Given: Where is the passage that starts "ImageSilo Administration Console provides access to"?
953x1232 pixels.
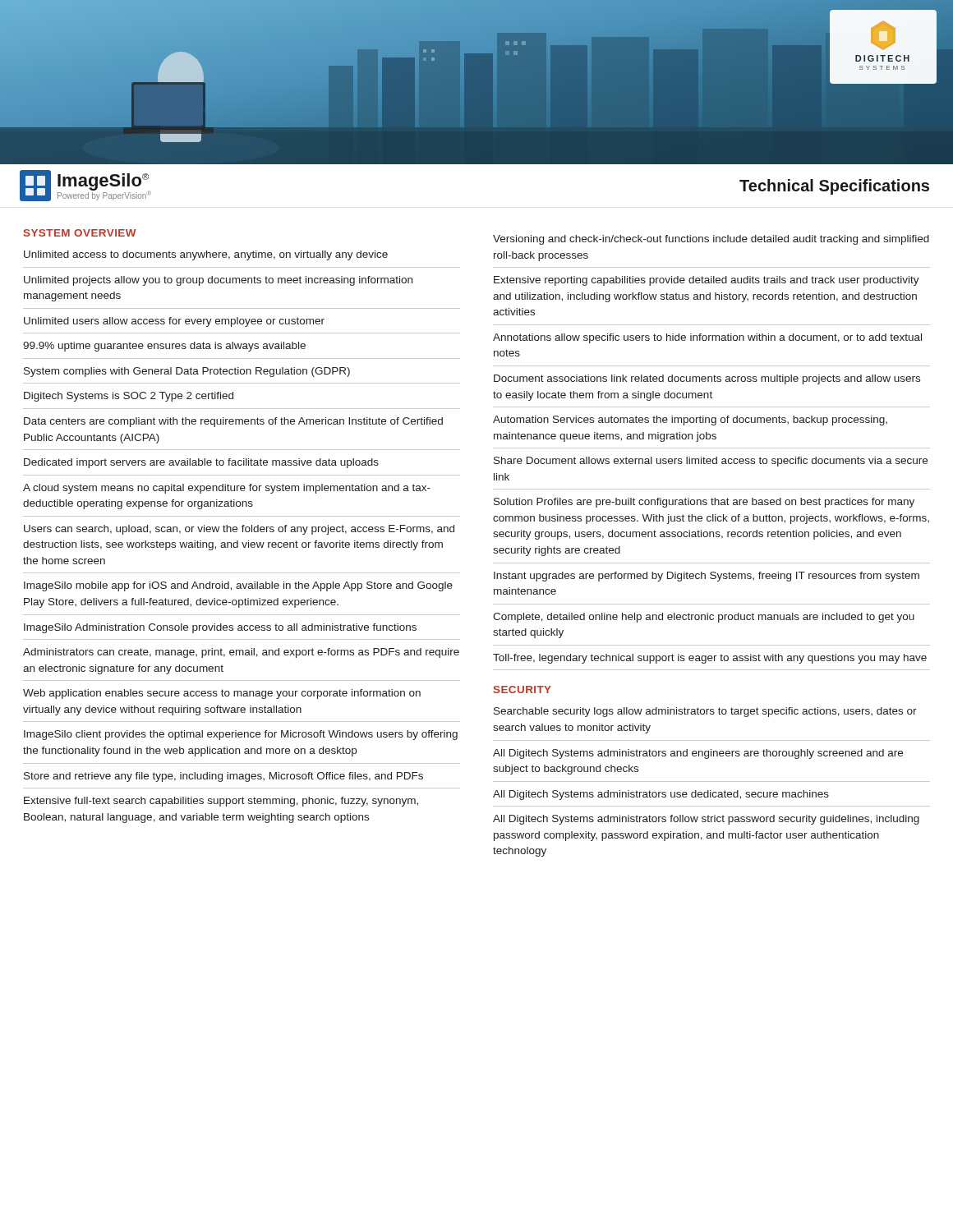Looking at the screenshot, I should point(220,627).
